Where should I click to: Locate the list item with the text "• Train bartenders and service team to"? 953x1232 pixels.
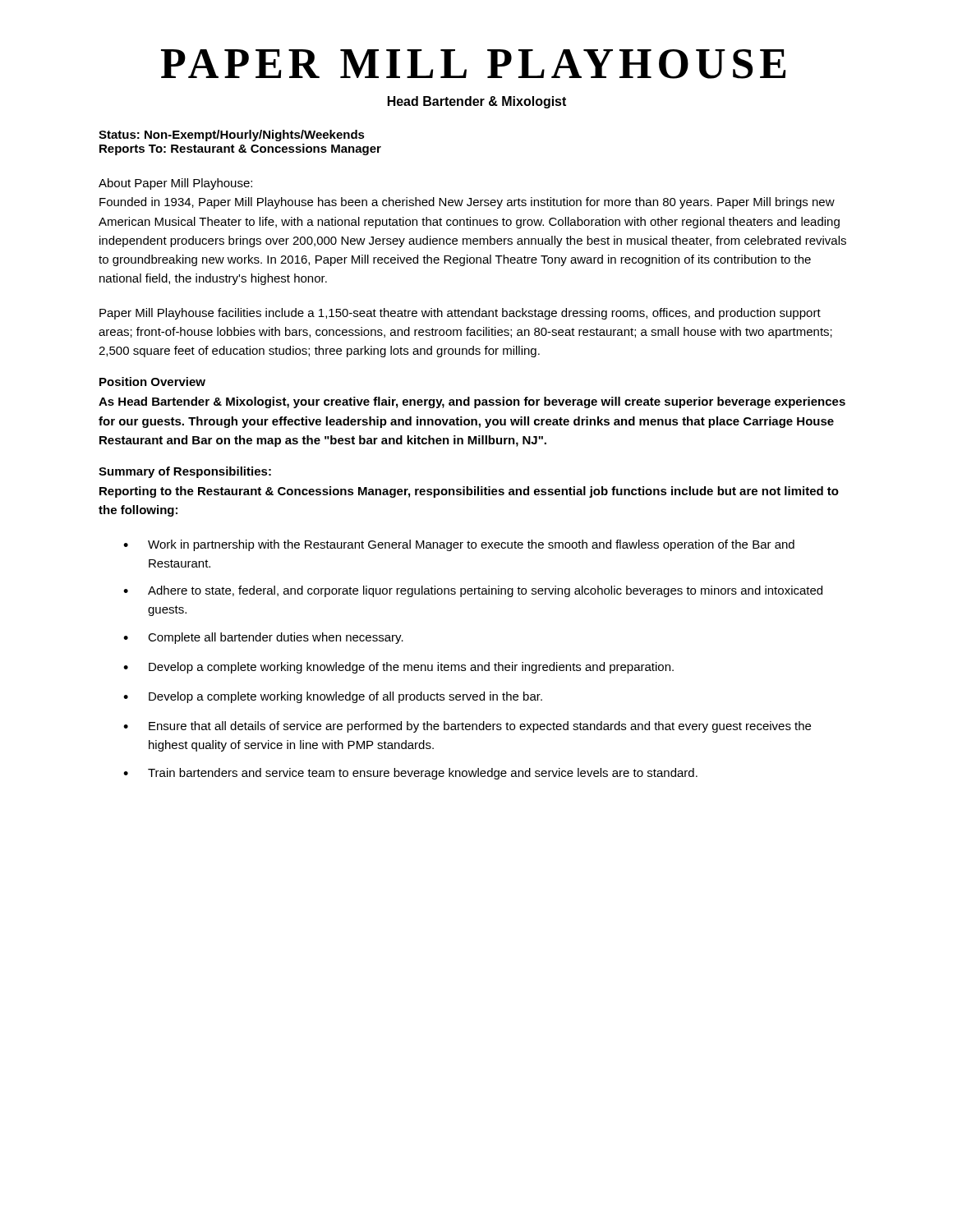click(x=489, y=773)
